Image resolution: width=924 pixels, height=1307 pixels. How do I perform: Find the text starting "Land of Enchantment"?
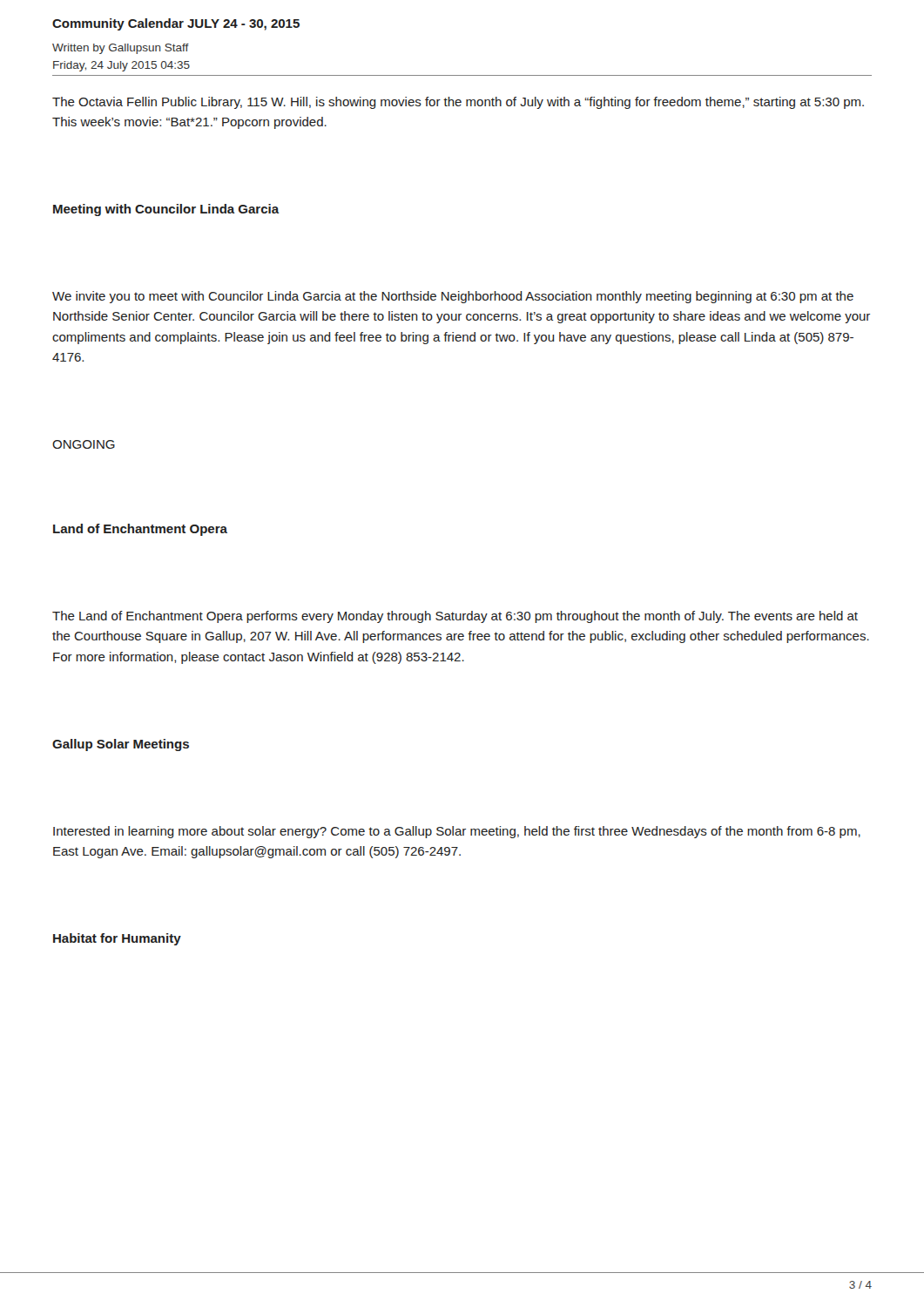140,528
